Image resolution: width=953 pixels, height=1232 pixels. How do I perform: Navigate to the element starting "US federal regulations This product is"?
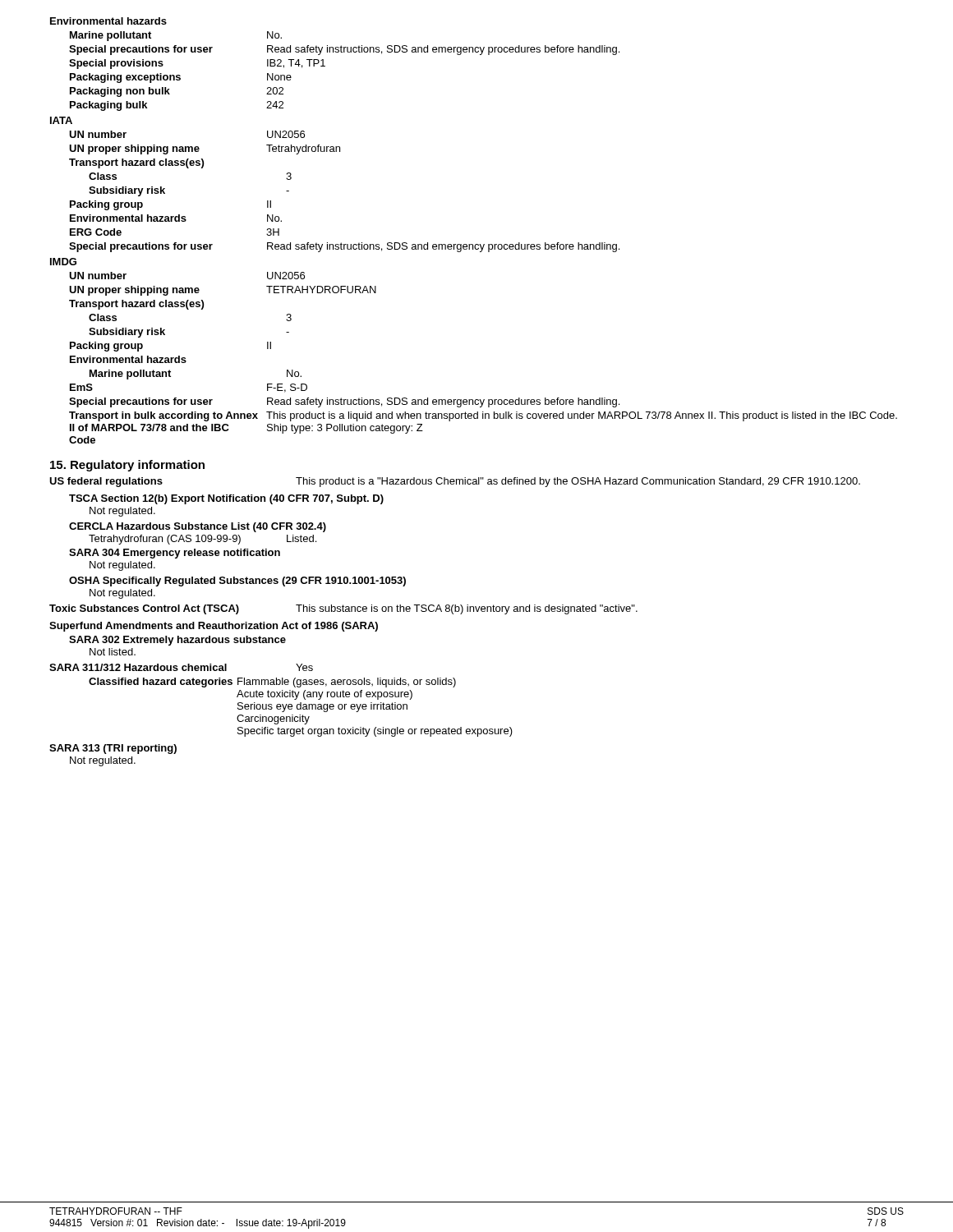tap(476, 481)
